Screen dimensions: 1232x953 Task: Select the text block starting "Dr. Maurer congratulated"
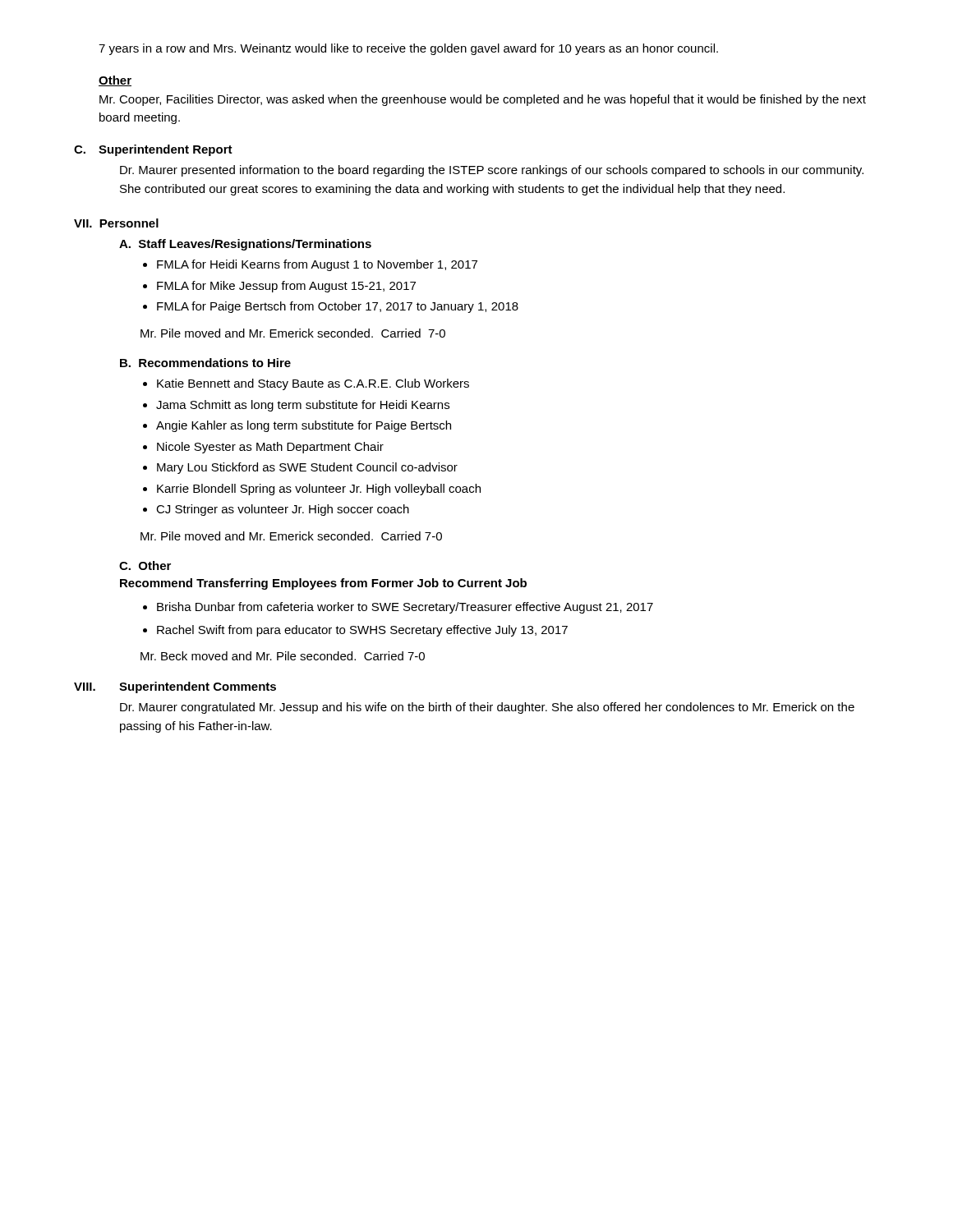(x=487, y=716)
